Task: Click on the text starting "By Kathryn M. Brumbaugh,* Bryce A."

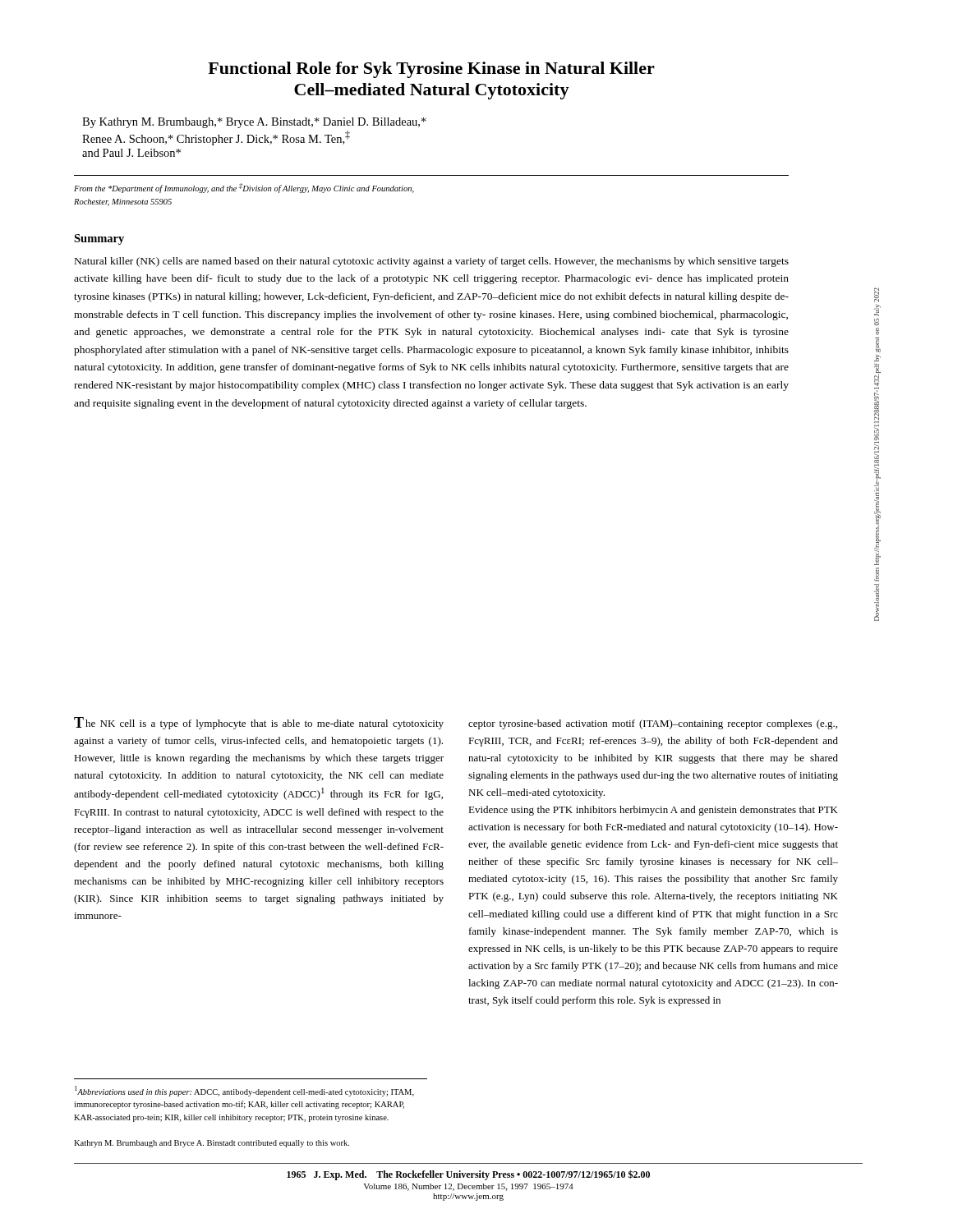Action: coord(254,137)
